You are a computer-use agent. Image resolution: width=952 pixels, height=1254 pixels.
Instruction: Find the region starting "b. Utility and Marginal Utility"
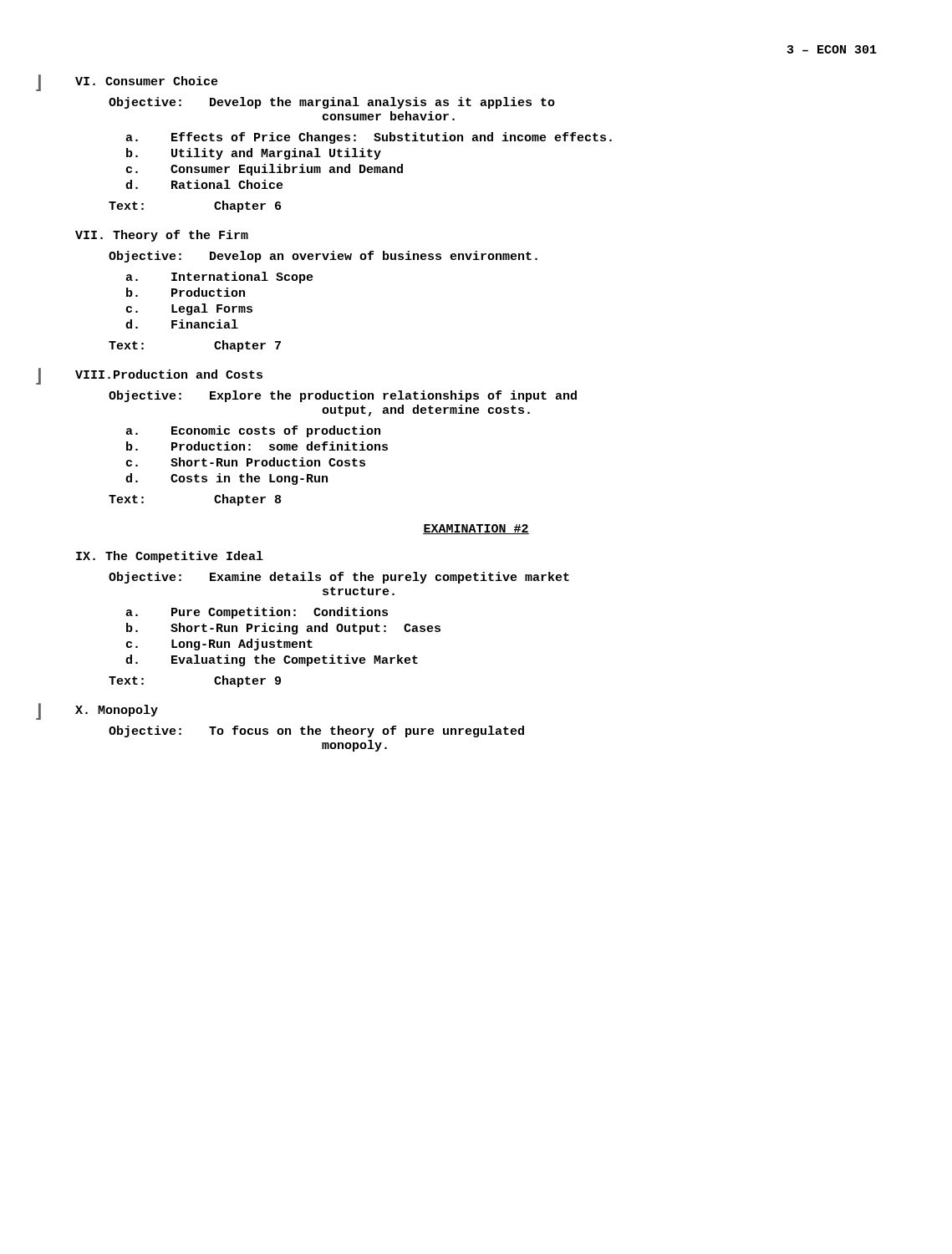(253, 154)
